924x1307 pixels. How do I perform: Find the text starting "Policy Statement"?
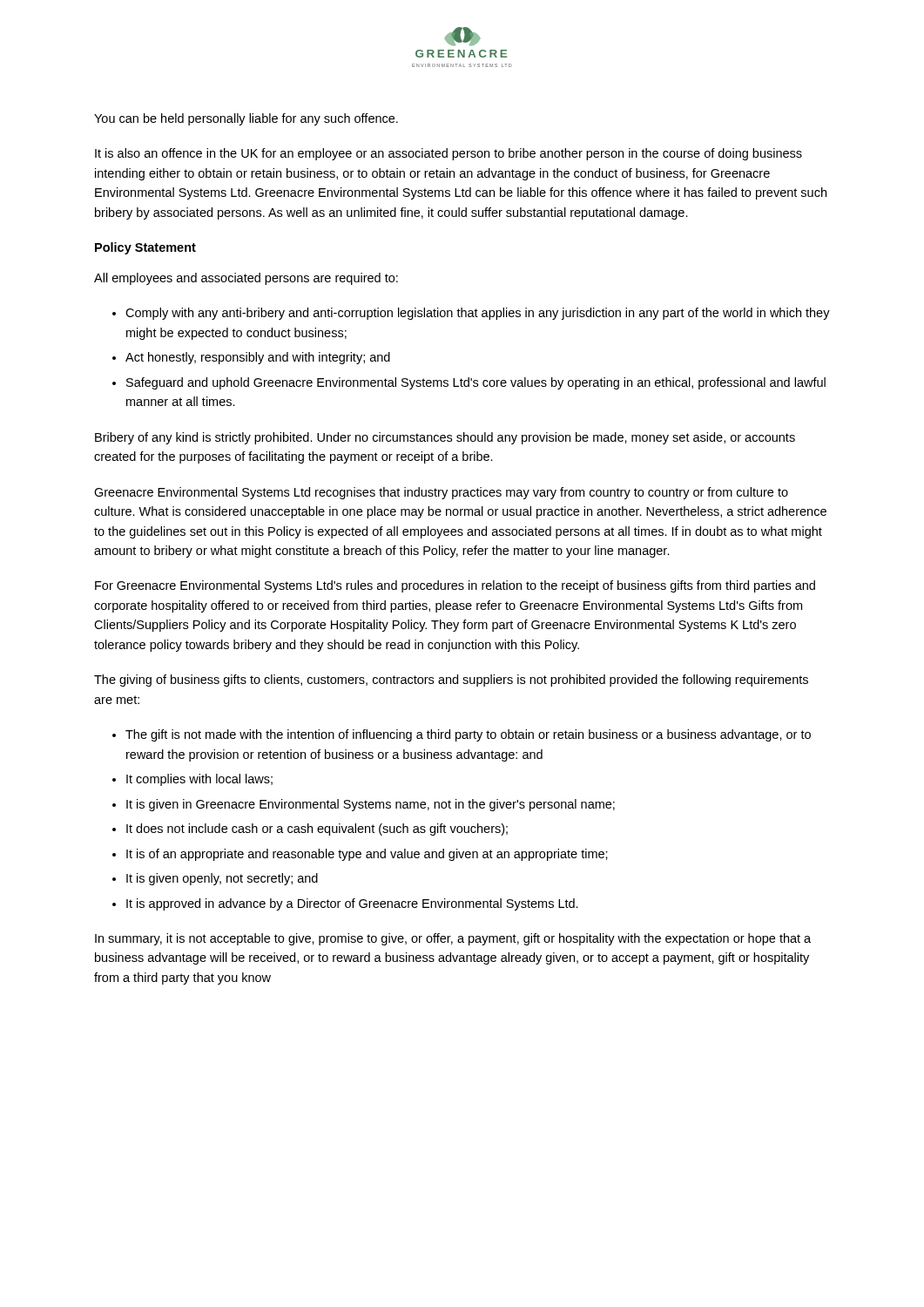(145, 248)
